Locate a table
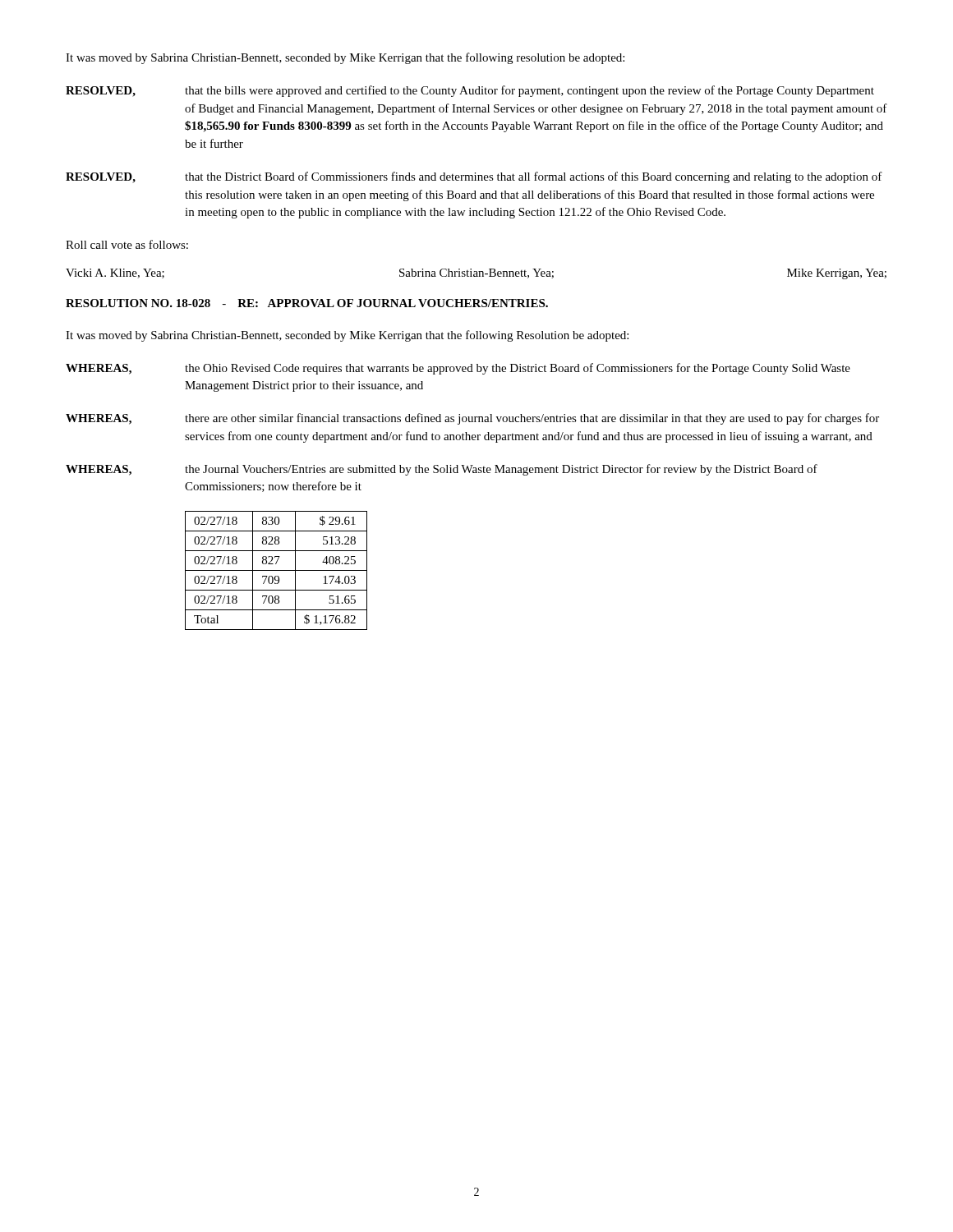 click(476, 570)
